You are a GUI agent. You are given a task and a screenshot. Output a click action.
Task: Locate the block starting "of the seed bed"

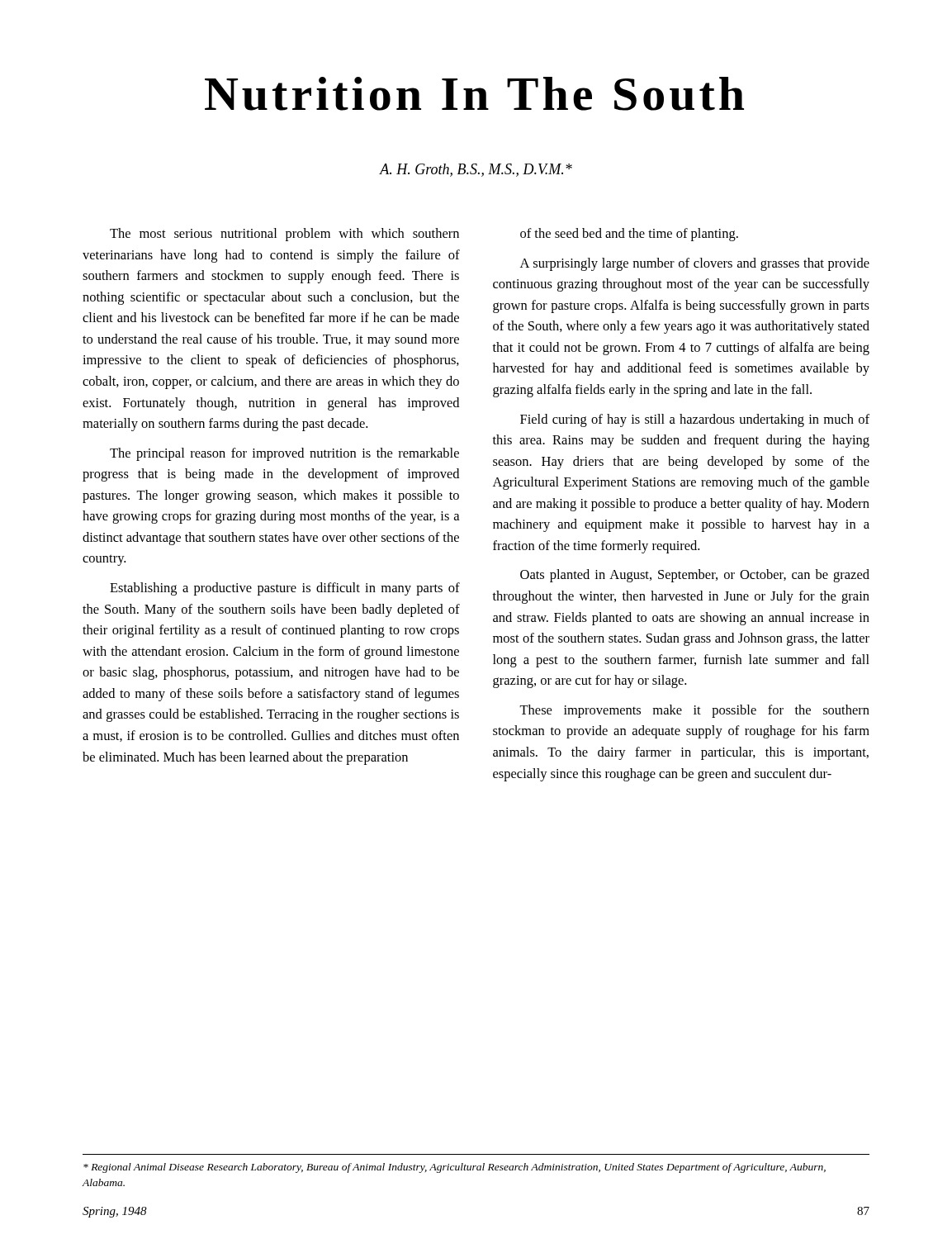681,503
